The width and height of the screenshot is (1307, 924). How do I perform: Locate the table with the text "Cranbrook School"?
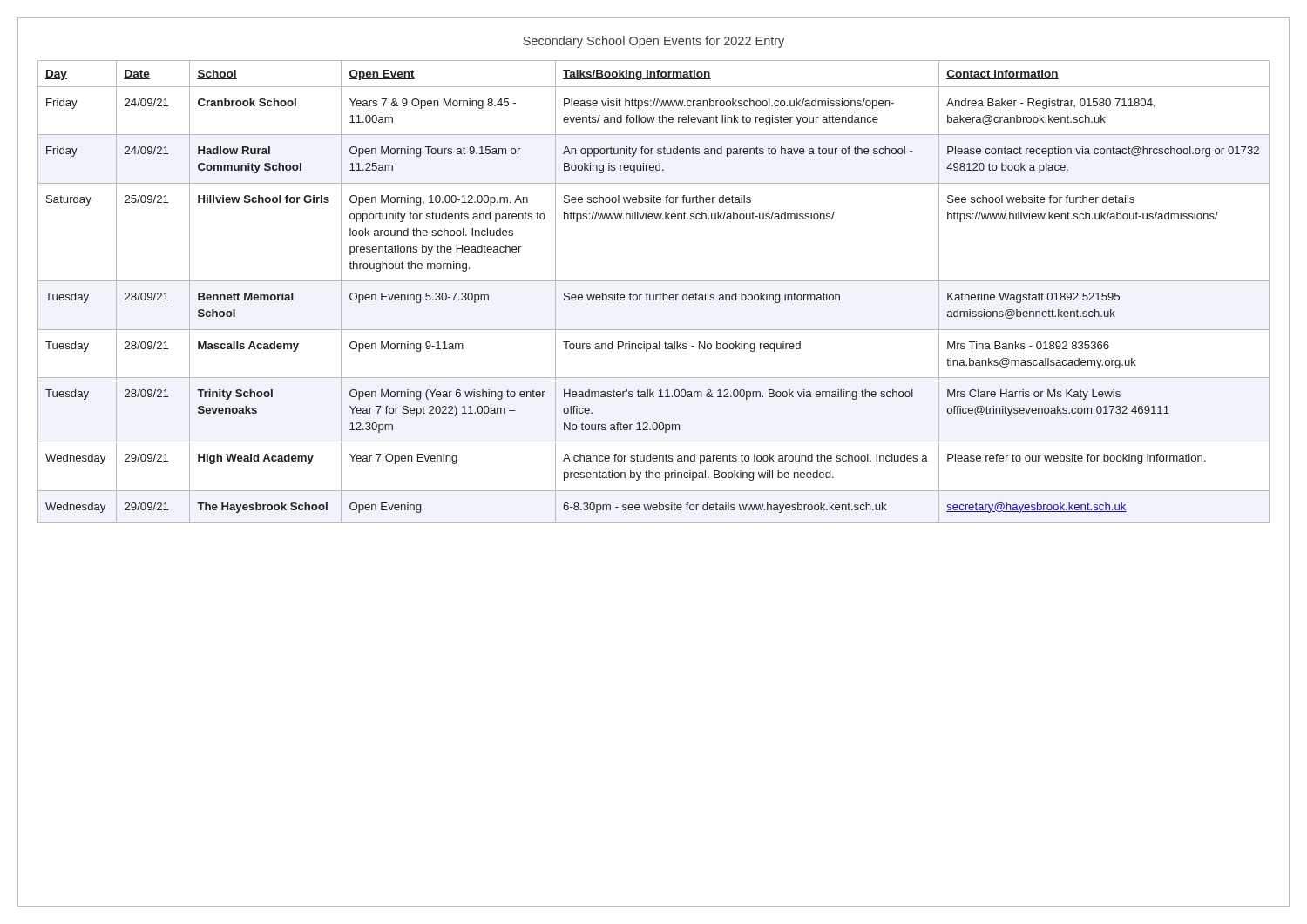coord(654,291)
